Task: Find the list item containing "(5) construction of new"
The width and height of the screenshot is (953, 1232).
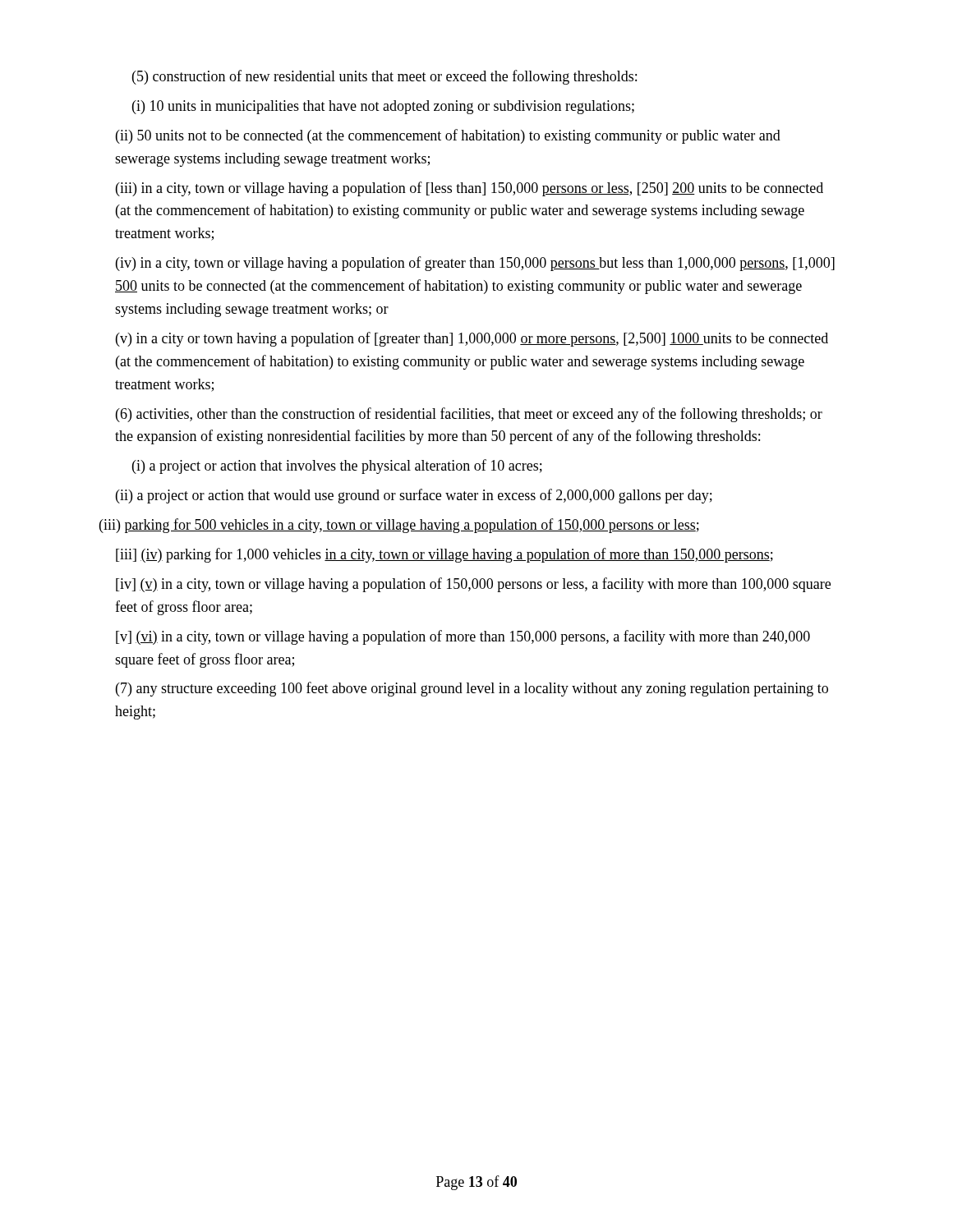Action: [385, 76]
